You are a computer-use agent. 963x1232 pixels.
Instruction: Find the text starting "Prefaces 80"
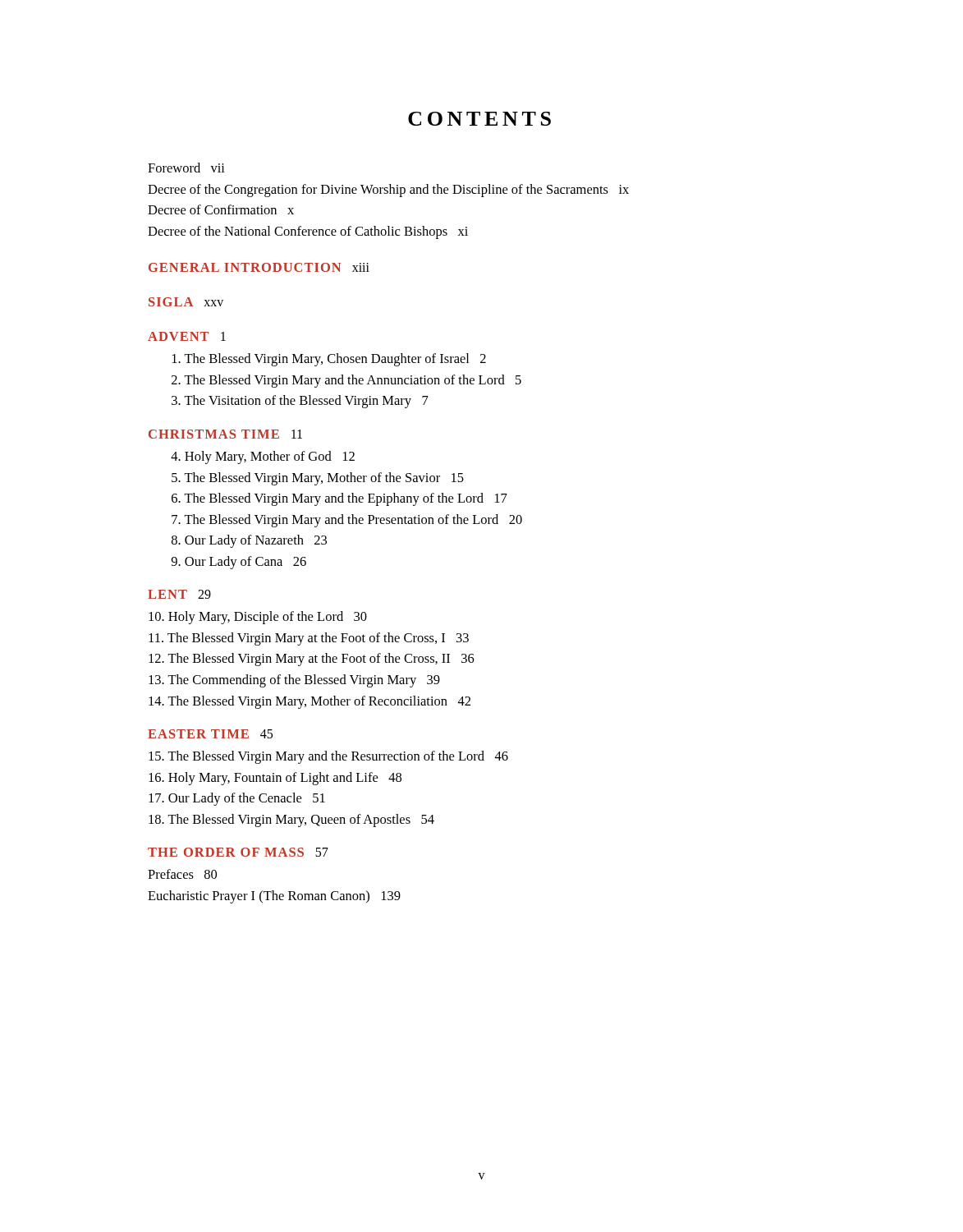point(183,875)
